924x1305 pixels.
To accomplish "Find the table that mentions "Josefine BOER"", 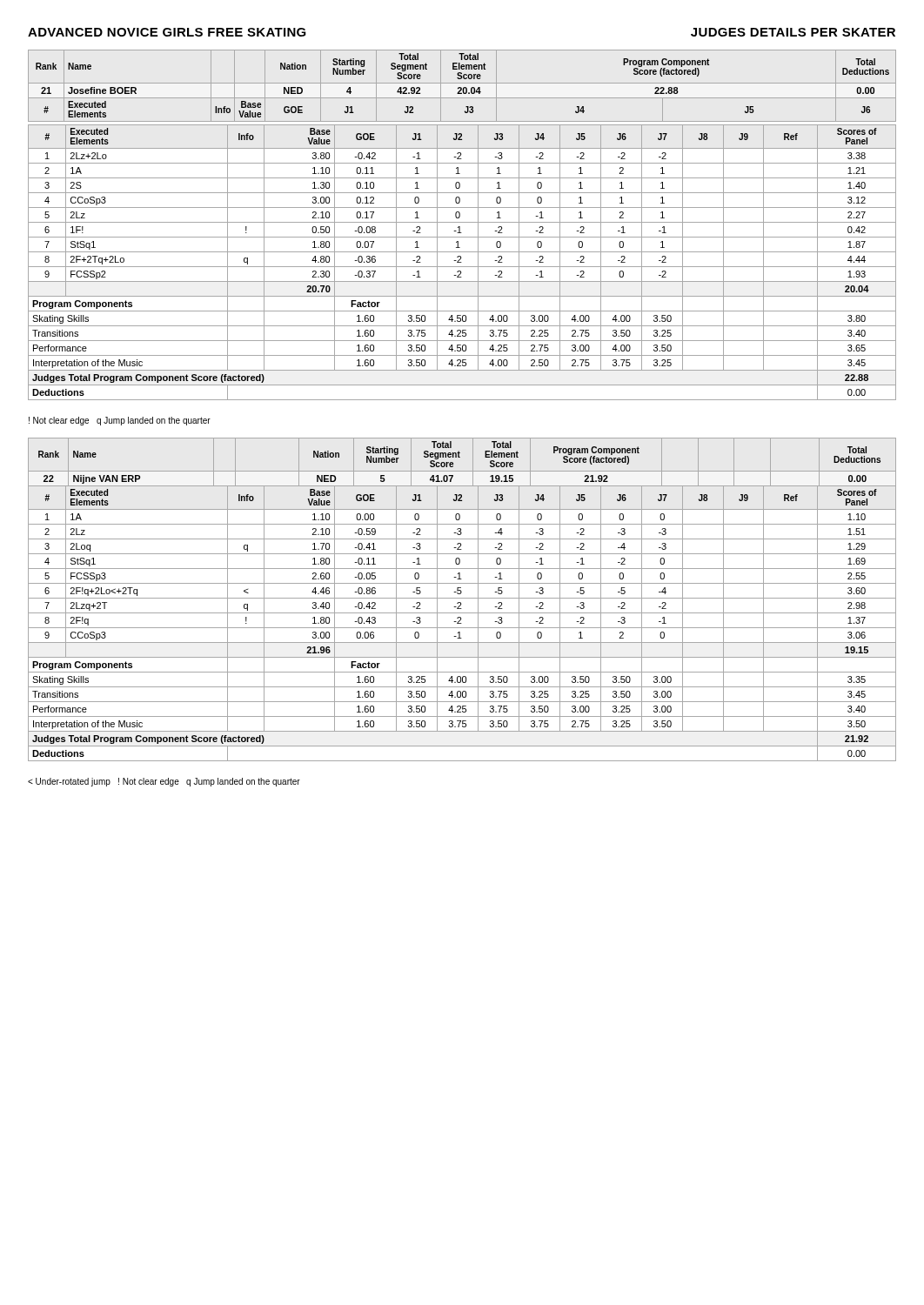I will [462, 225].
